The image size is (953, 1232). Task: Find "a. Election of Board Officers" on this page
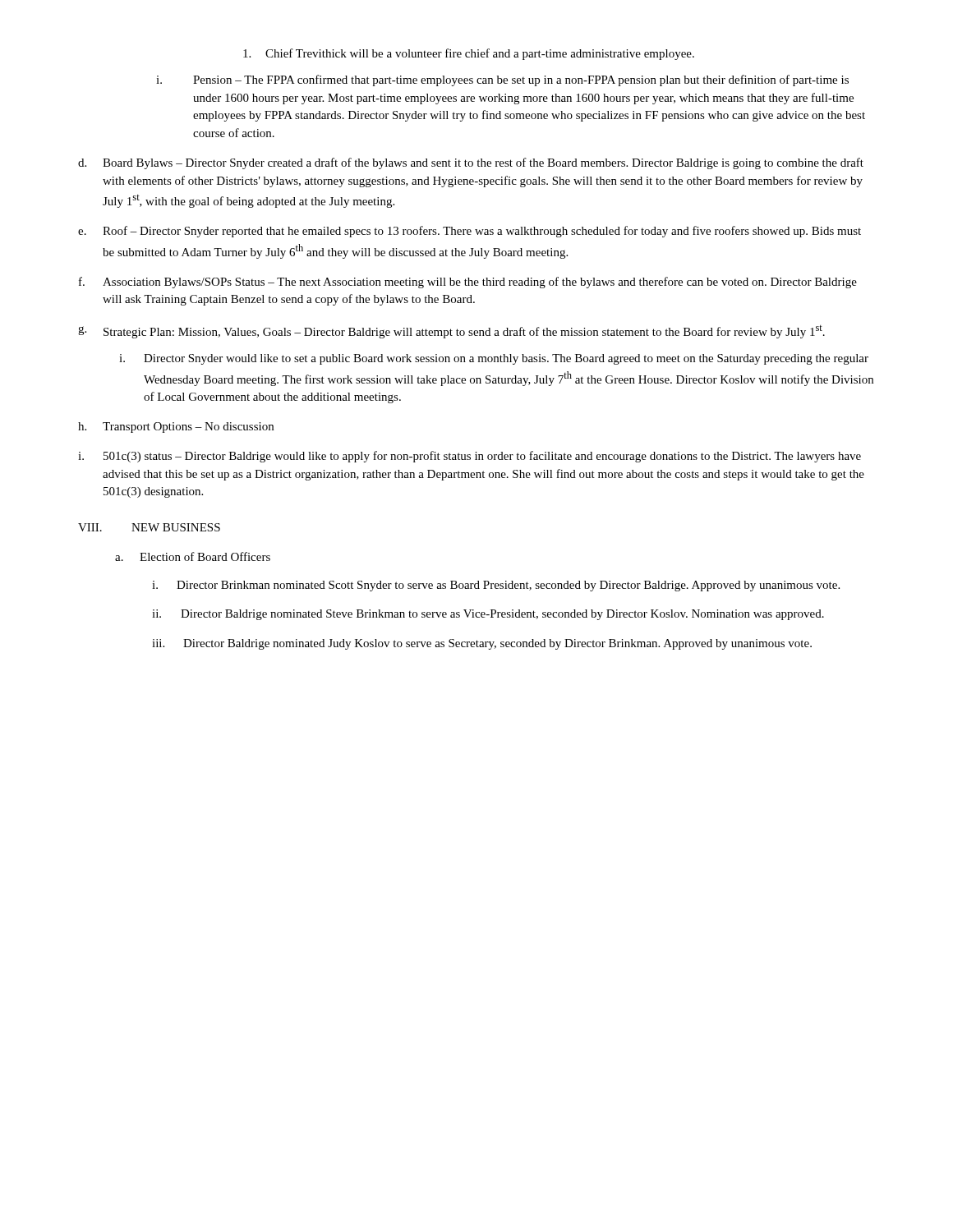[193, 556]
